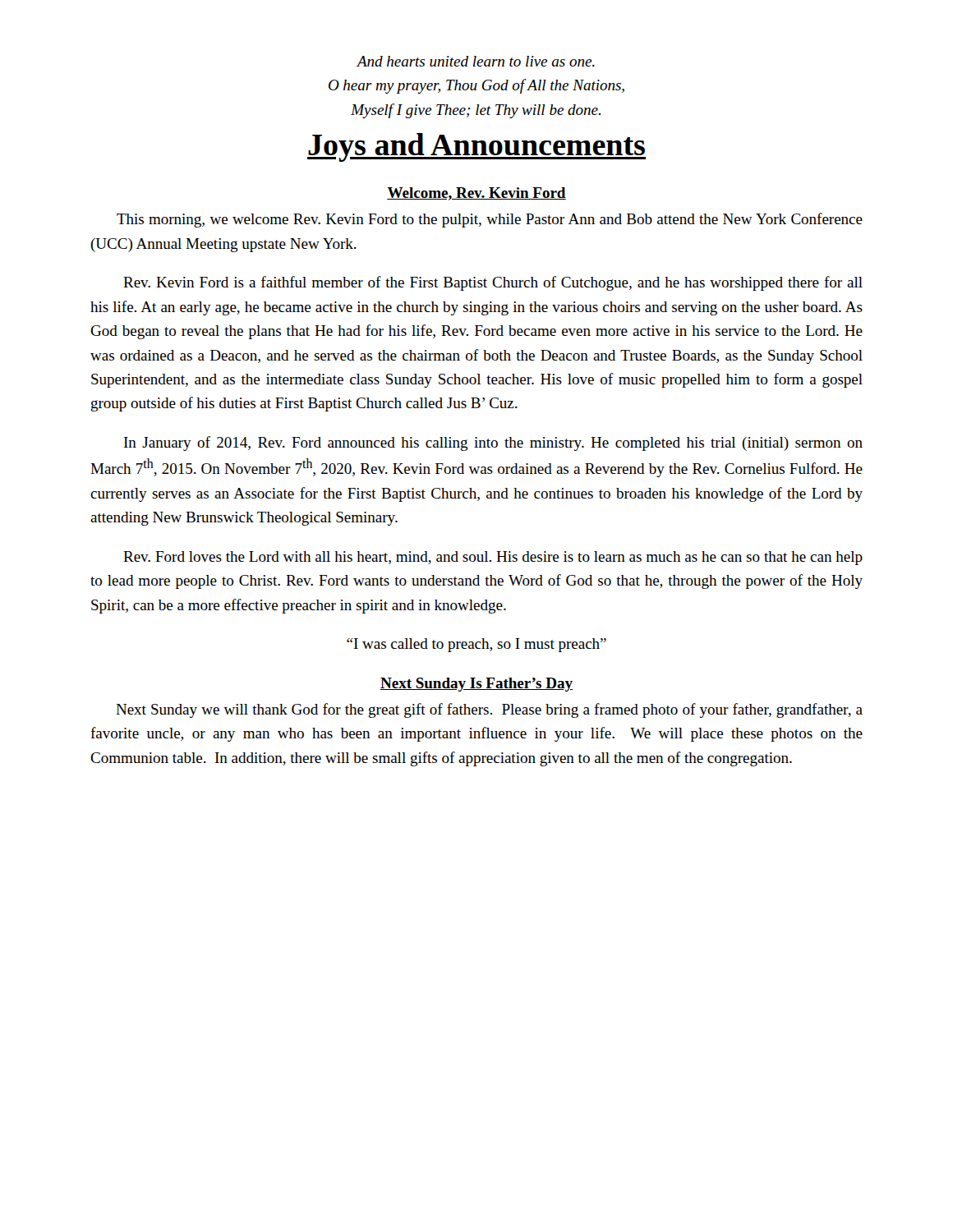953x1232 pixels.
Task: Locate the text block containing "This morning, we"
Action: [x=476, y=231]
